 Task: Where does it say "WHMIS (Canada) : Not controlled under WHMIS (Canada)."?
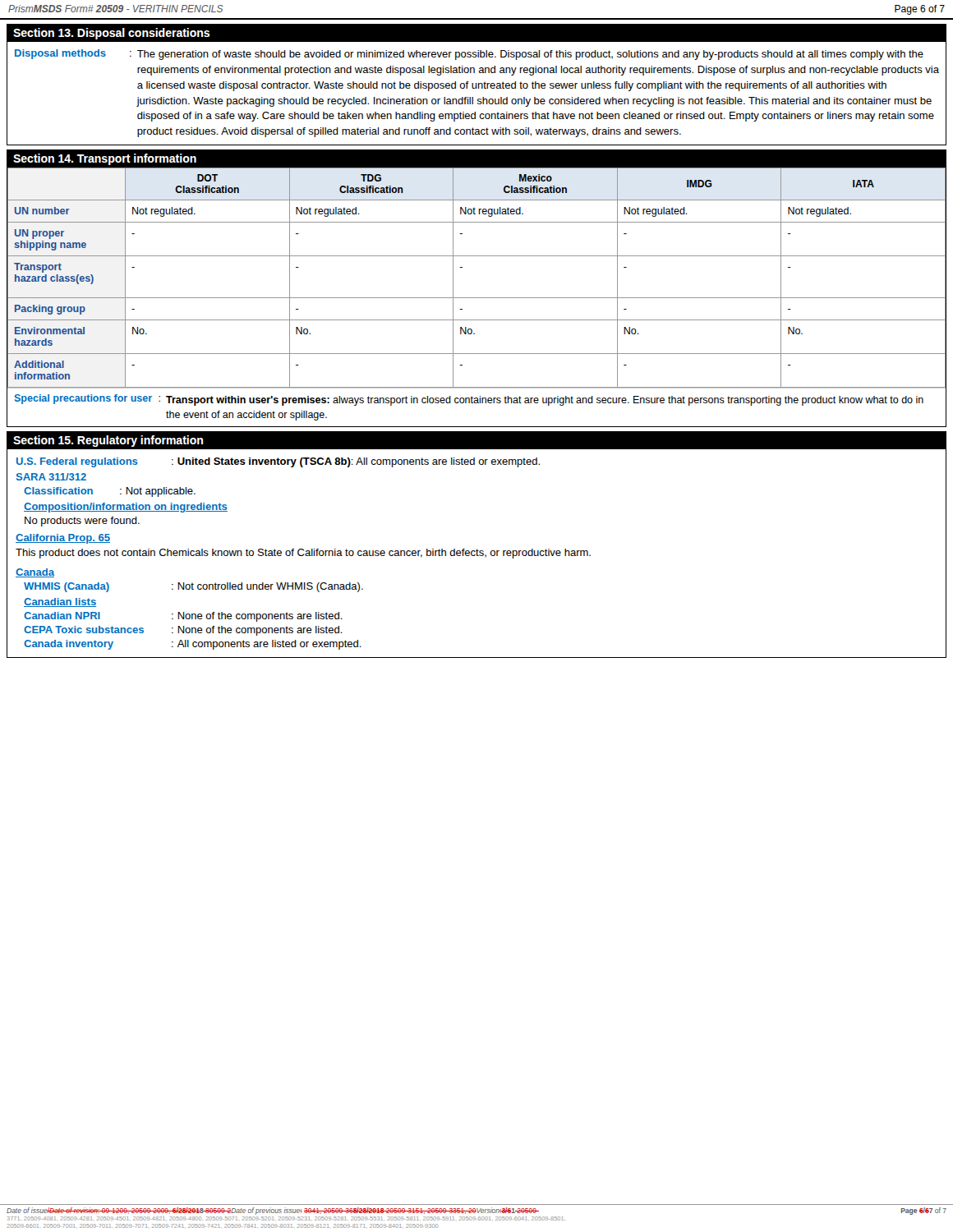pos(194,586)
